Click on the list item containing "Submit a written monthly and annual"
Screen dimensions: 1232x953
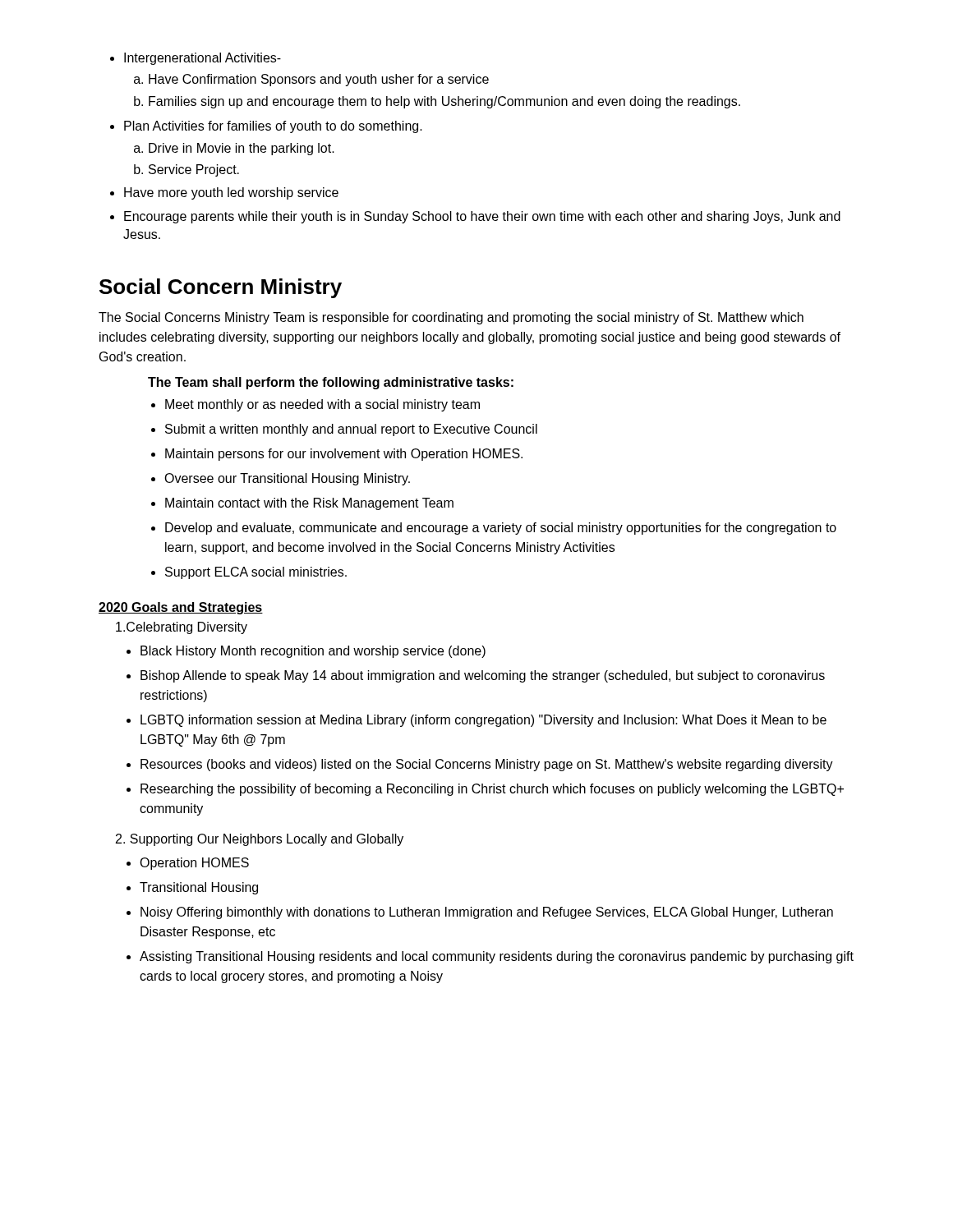[x=476, y=429]
